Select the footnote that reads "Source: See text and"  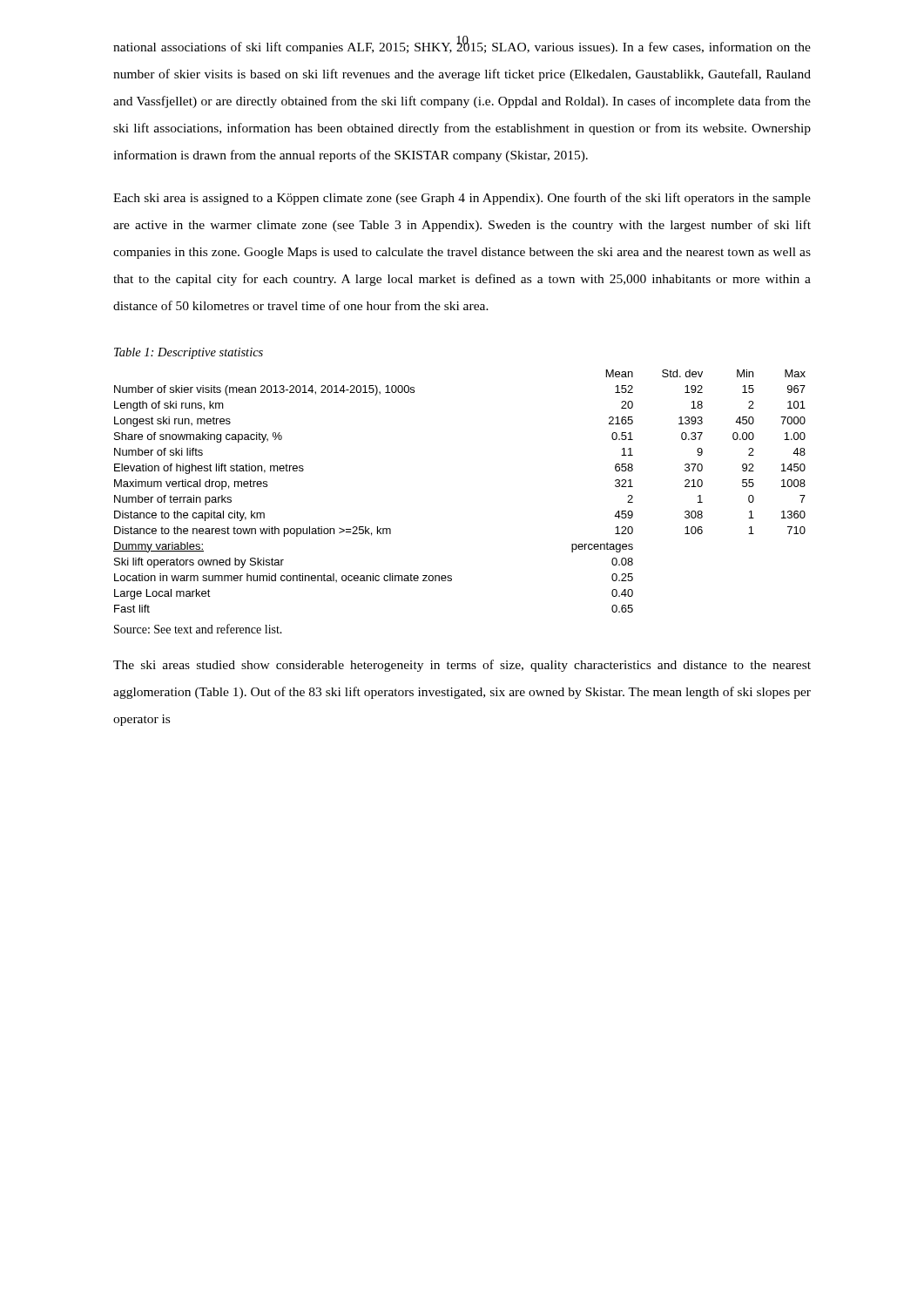[x=198, y=630]
